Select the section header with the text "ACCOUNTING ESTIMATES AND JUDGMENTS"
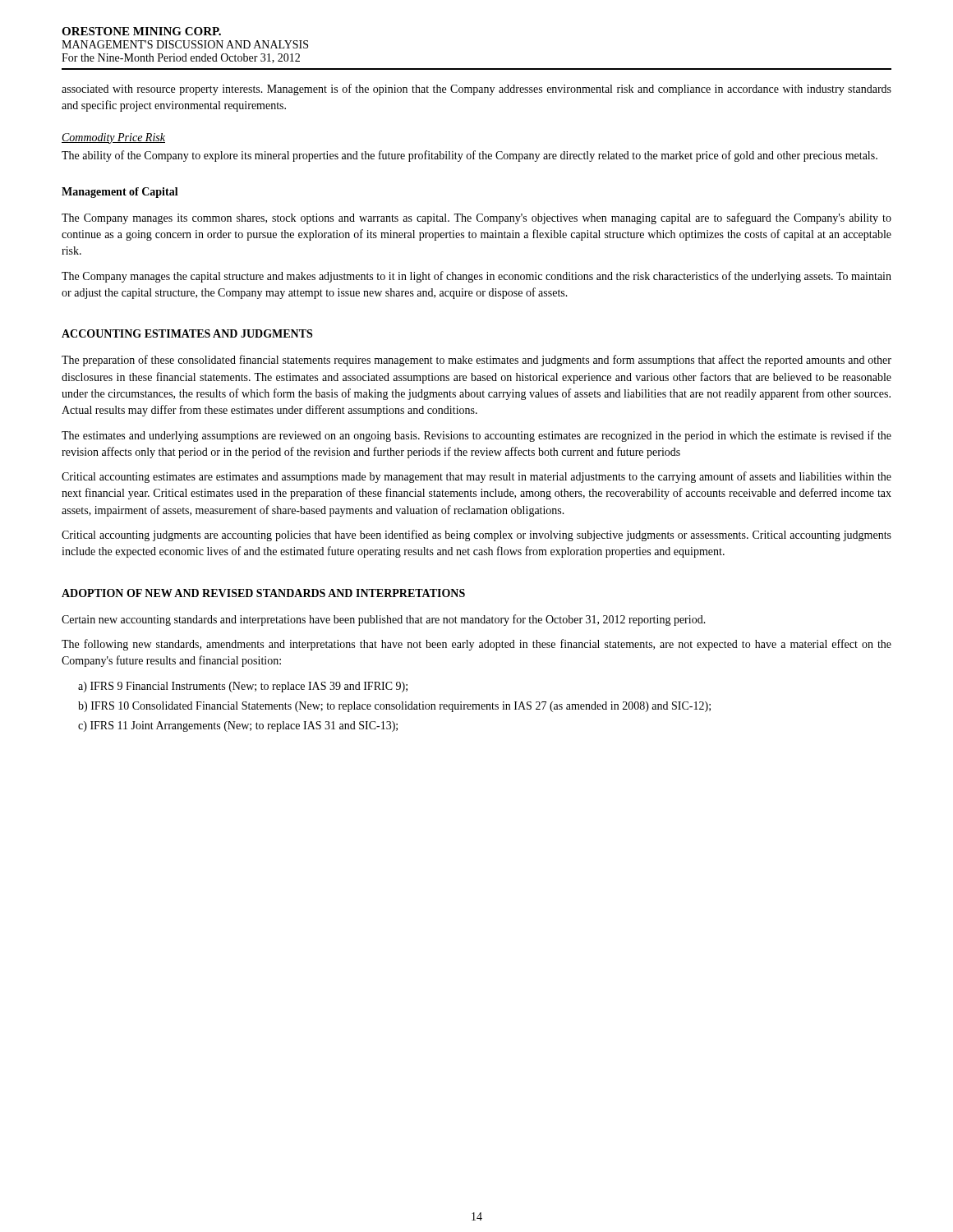The width and height of the screenshot is (953, 1232). (187, 334)
